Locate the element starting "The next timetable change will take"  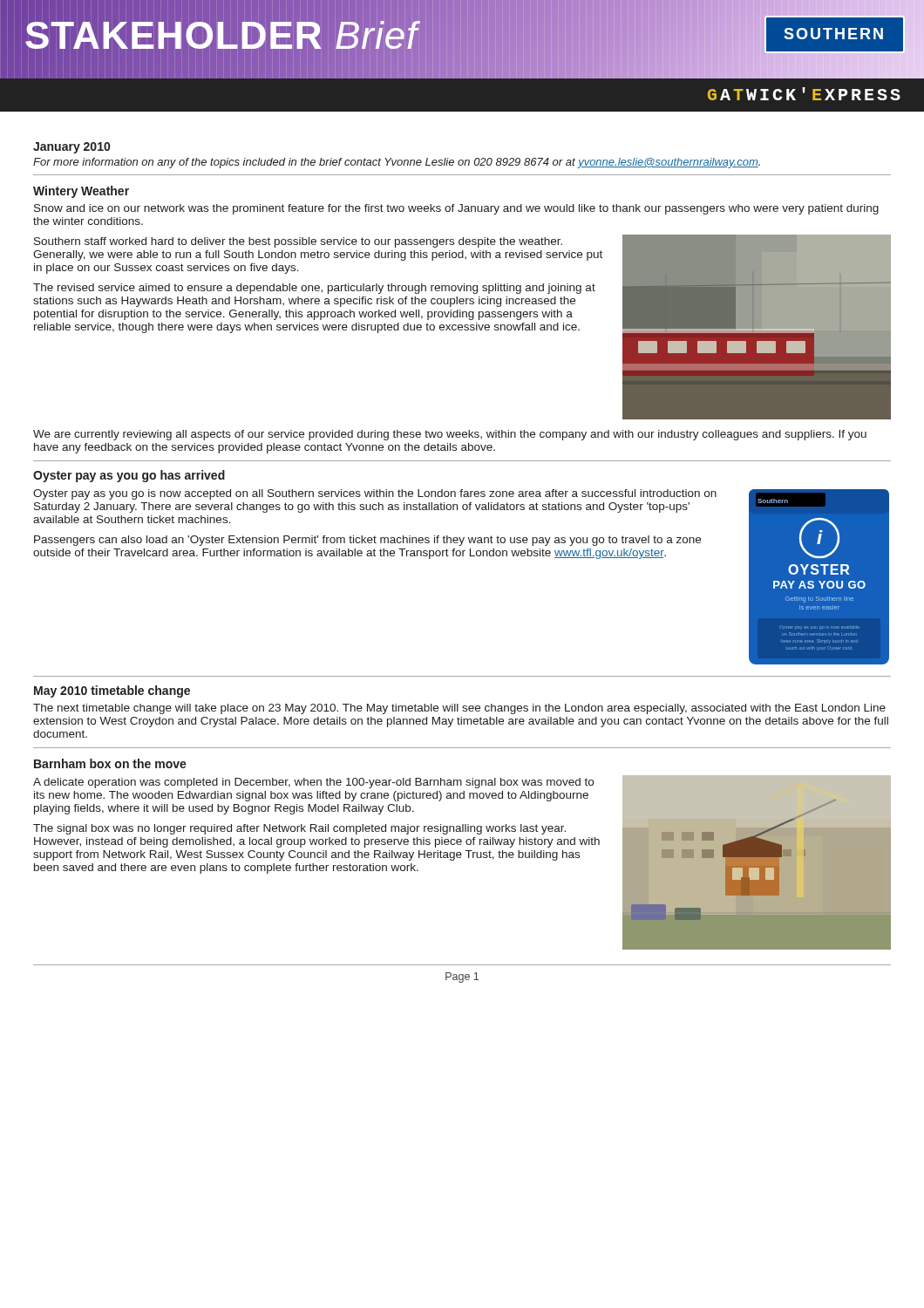[461, 721]
